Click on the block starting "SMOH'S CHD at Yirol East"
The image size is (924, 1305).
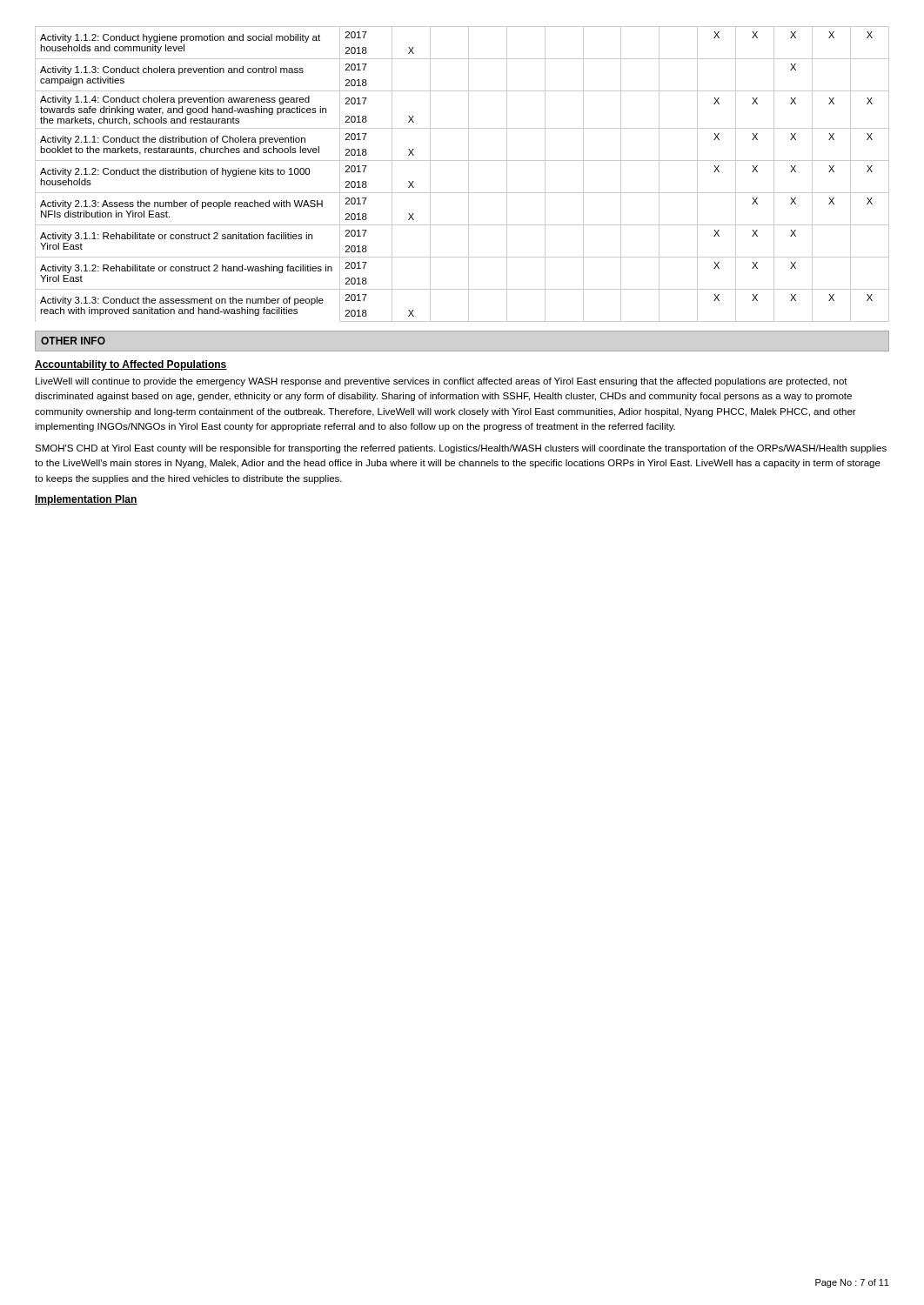pos(461,463)
